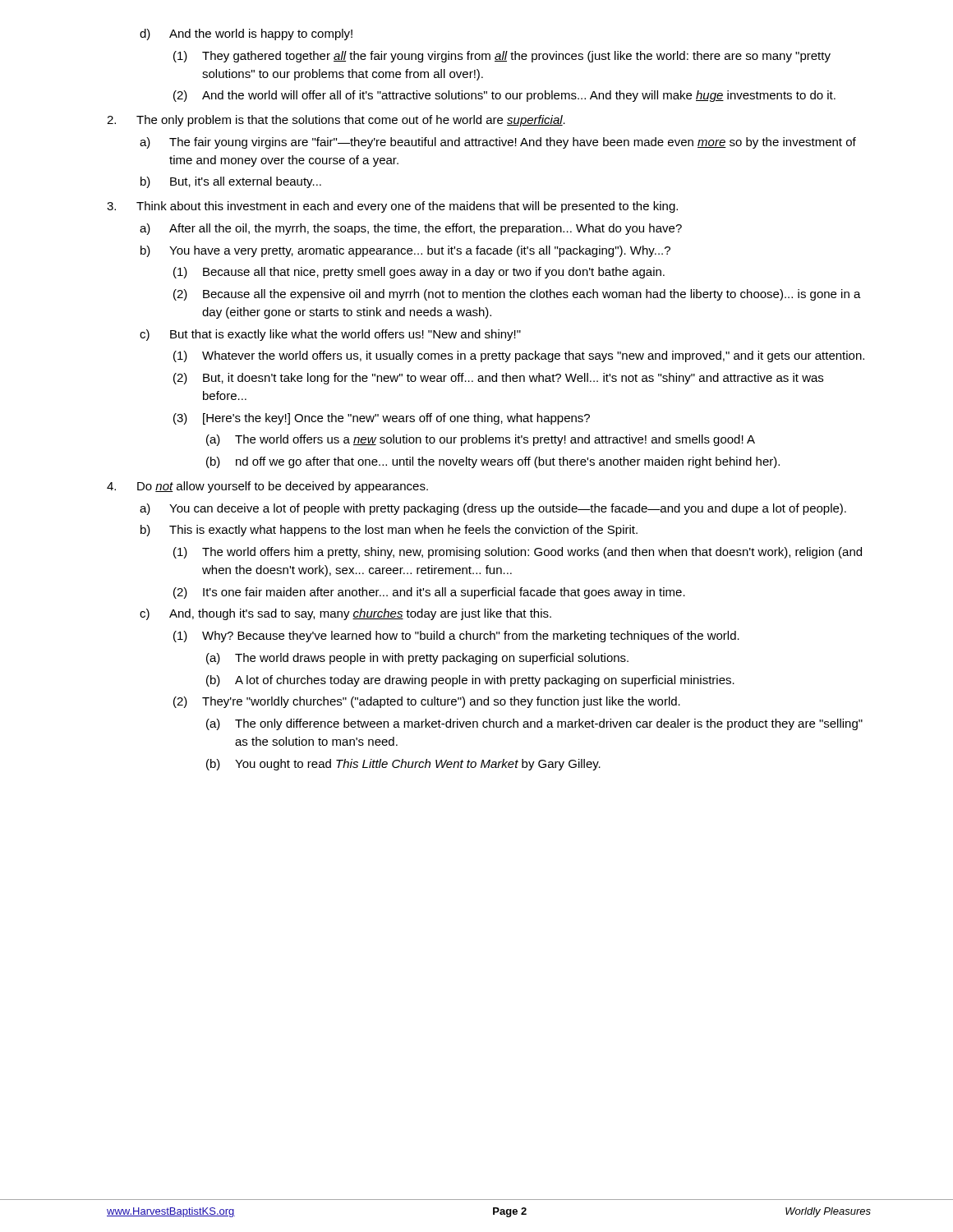Point to the block beginning "(3) [Here's the key!] Once the"

[x=522, y=418]
